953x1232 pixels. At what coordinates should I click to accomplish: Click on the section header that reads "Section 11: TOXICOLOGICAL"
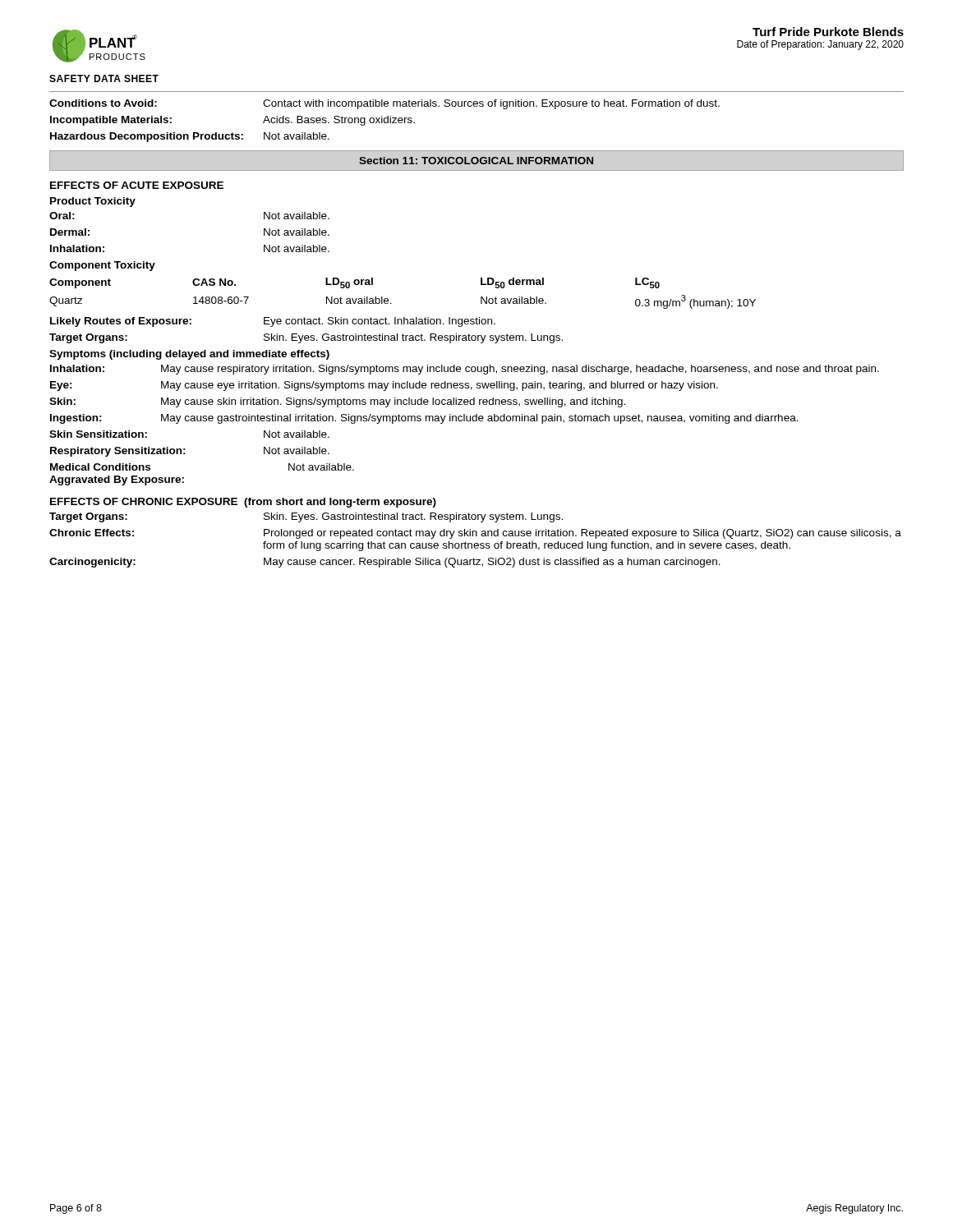click(476, 161)
